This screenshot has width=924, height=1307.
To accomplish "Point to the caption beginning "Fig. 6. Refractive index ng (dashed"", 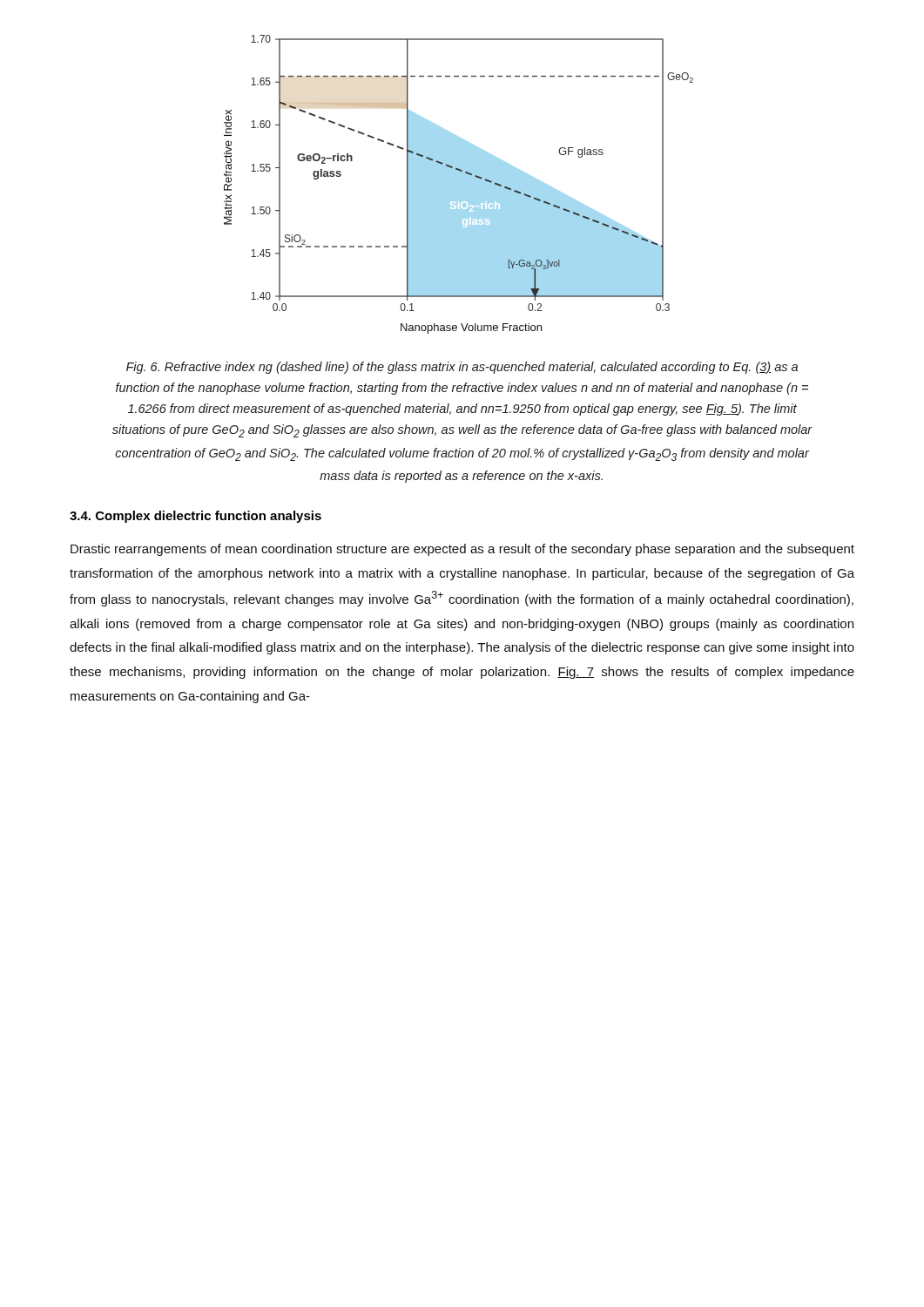I will tap(462, 421).
